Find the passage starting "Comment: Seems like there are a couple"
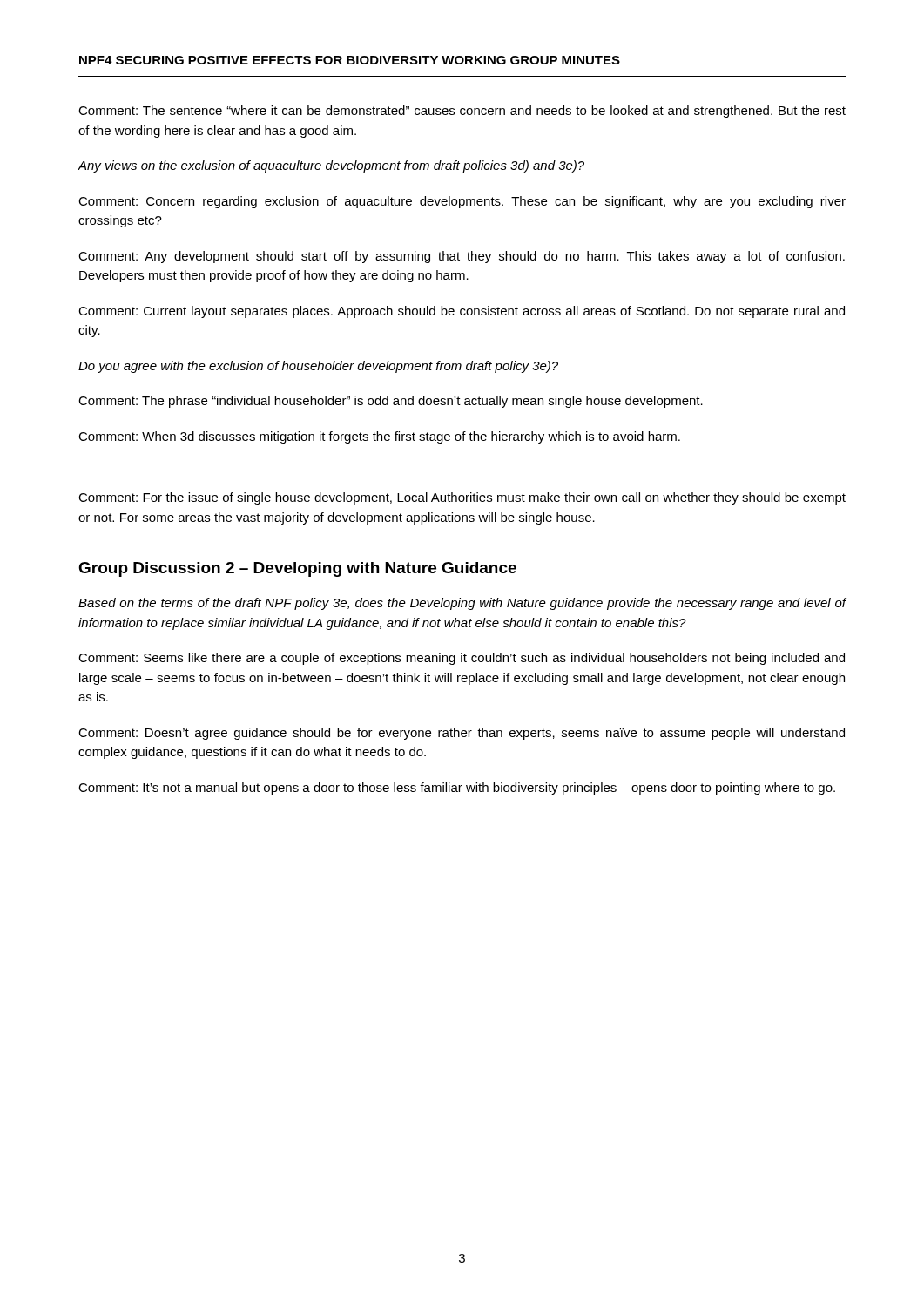Viewport: 924px width, 1307px height. pos(462,677)
